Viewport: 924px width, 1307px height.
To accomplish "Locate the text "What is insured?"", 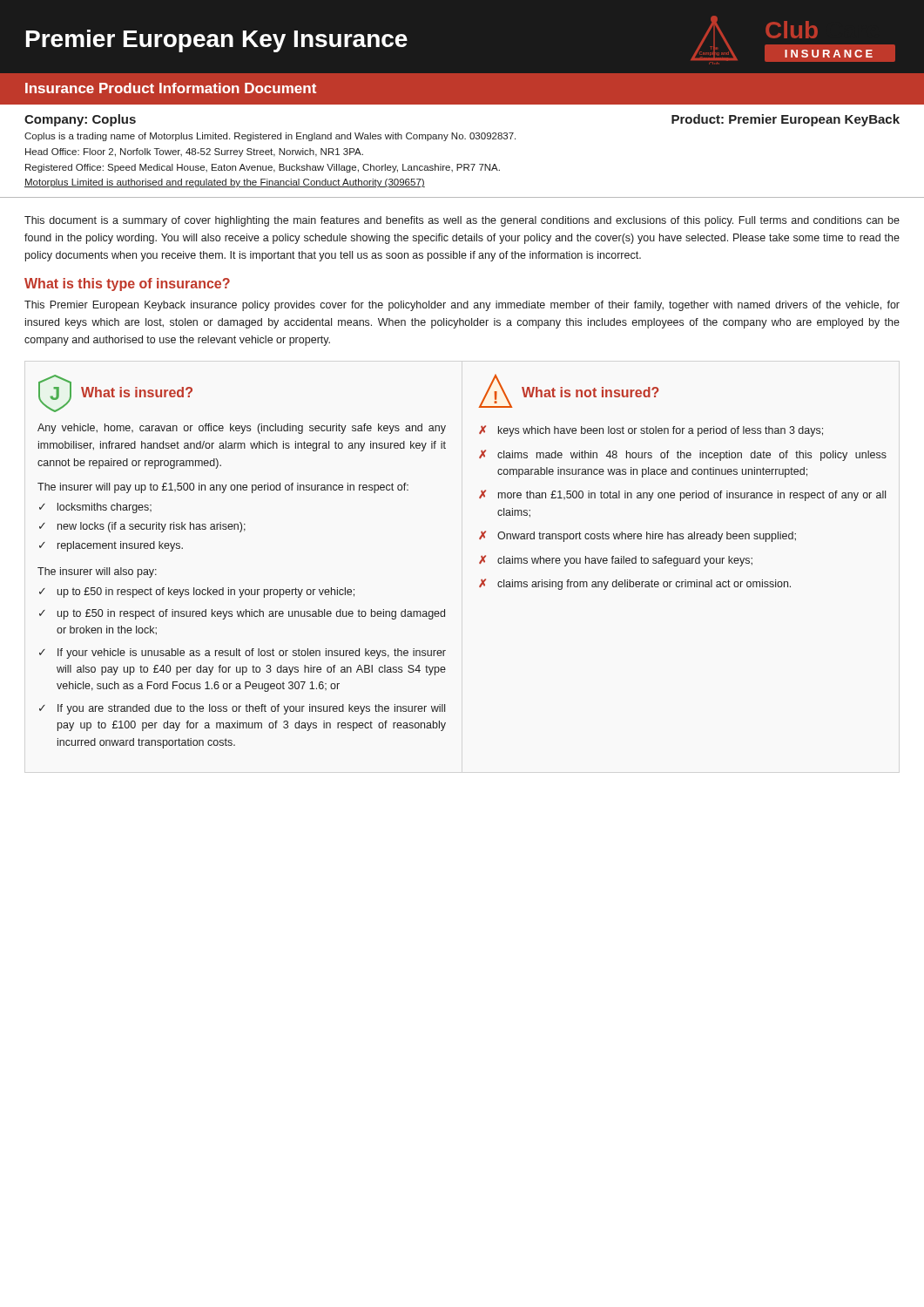I will pyautogui.click(x=137, y=393).
